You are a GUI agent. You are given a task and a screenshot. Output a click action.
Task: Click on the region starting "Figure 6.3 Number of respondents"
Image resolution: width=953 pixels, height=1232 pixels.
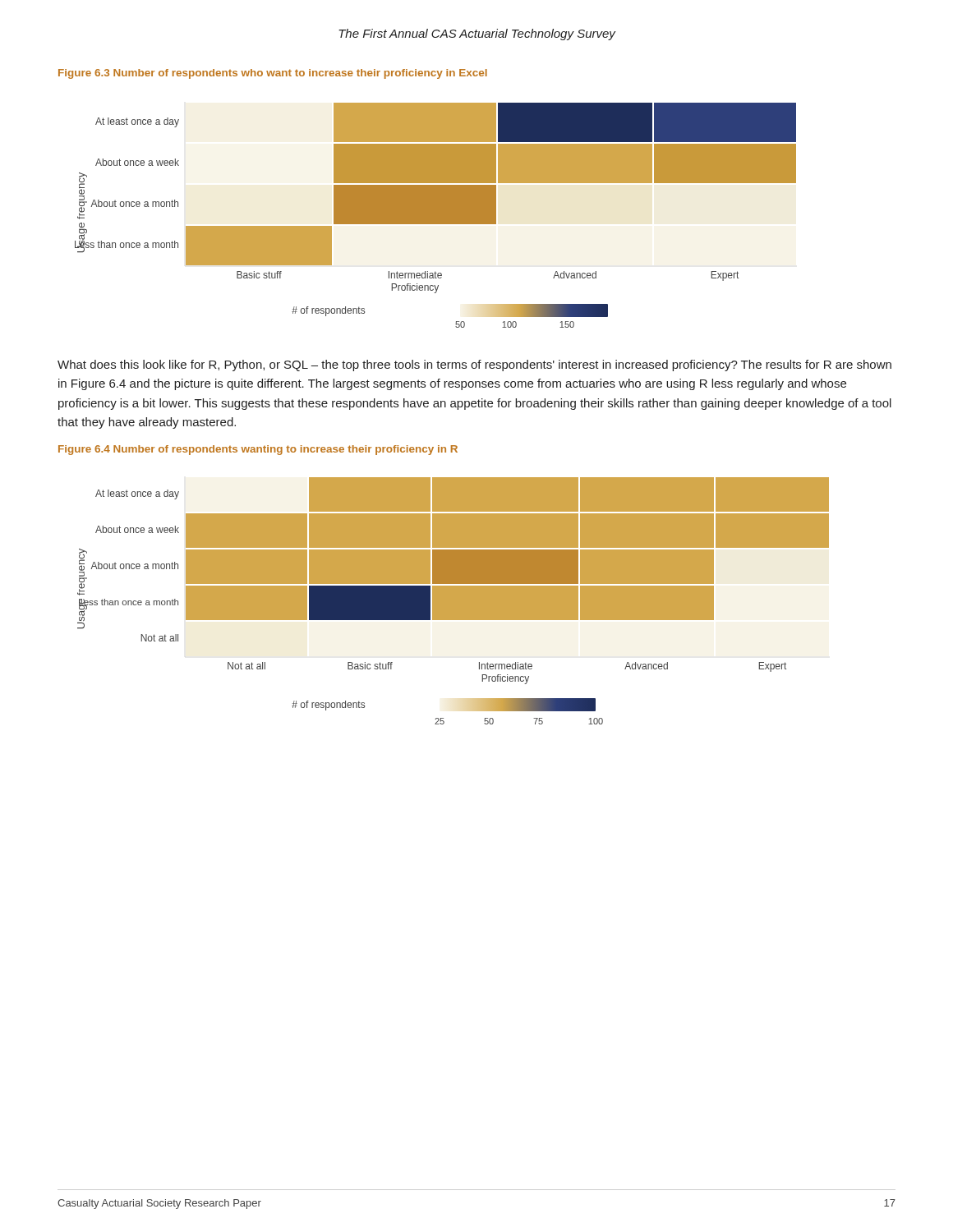(273, 73)
